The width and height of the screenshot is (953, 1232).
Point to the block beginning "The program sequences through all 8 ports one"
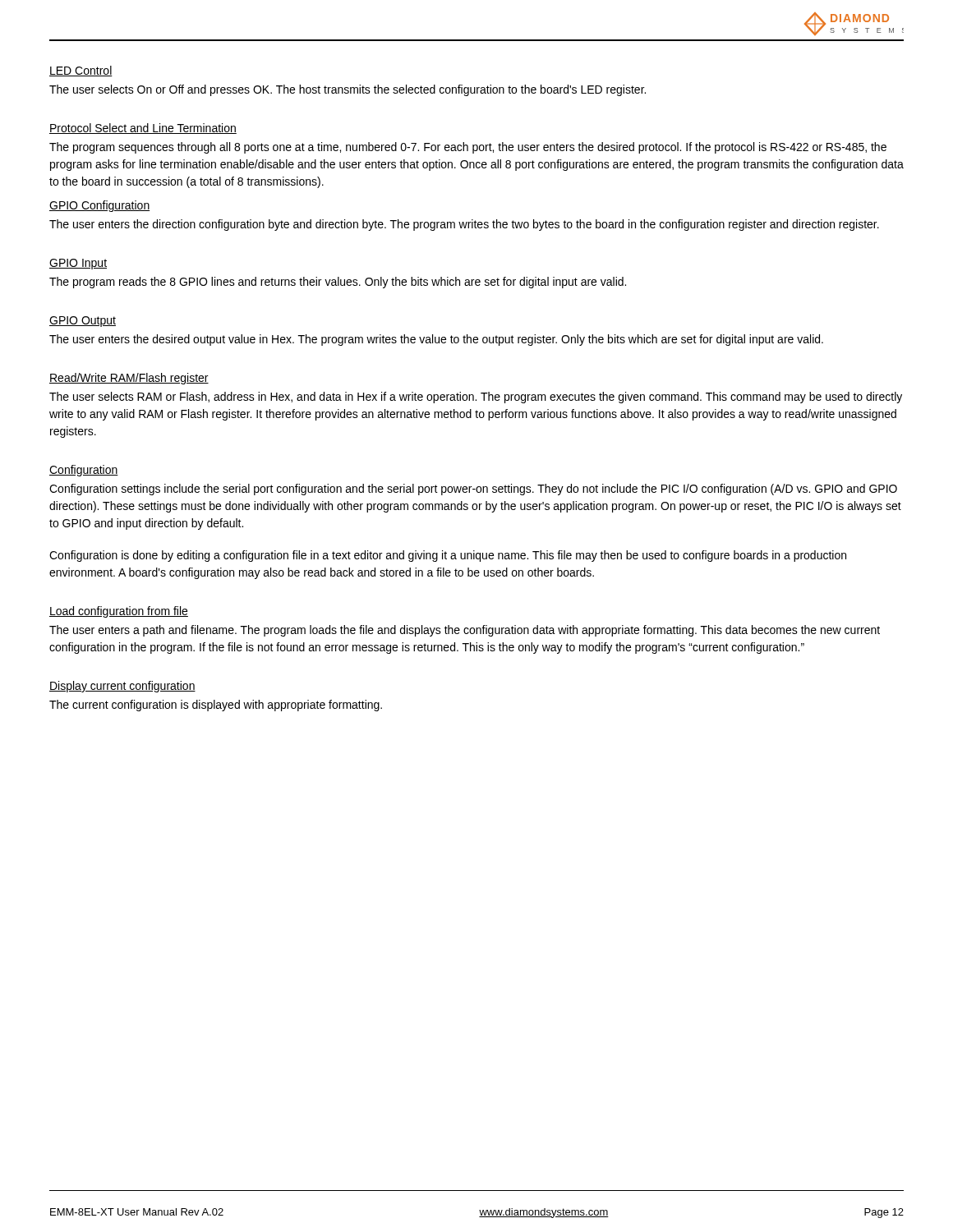click(x=476, y=164)
